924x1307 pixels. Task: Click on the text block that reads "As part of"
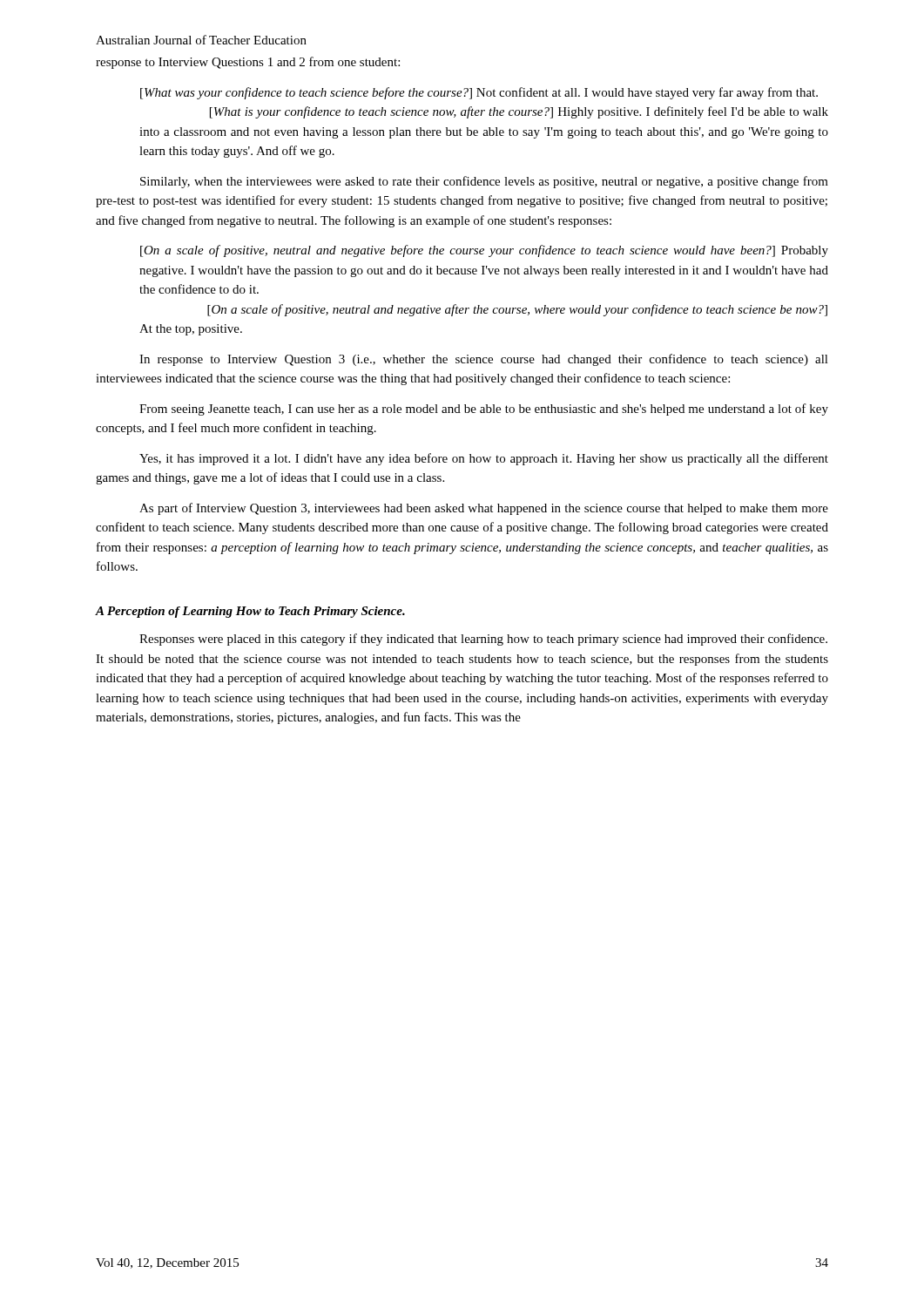462,537
